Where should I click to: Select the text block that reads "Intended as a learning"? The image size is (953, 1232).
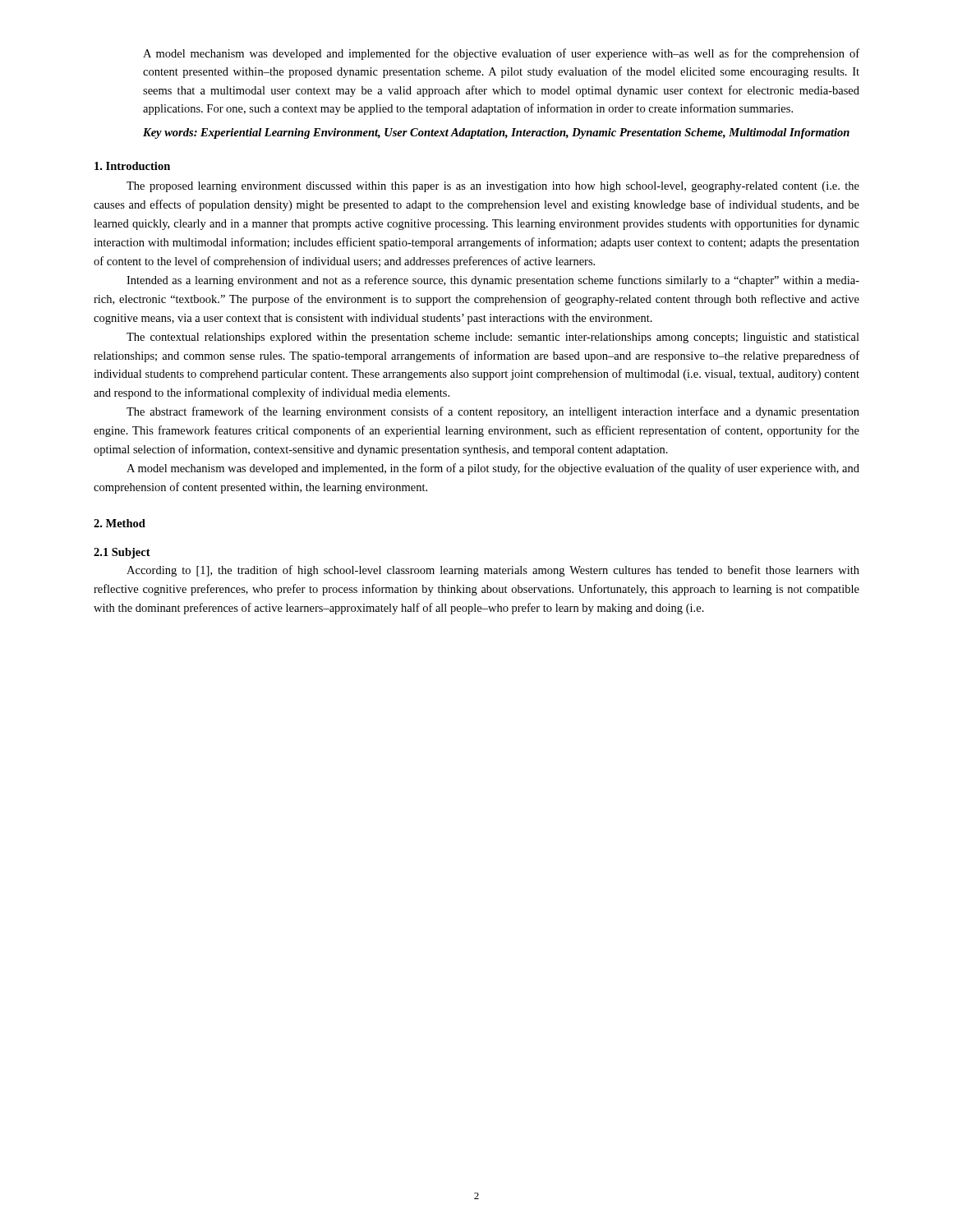[x=476, y=299]
